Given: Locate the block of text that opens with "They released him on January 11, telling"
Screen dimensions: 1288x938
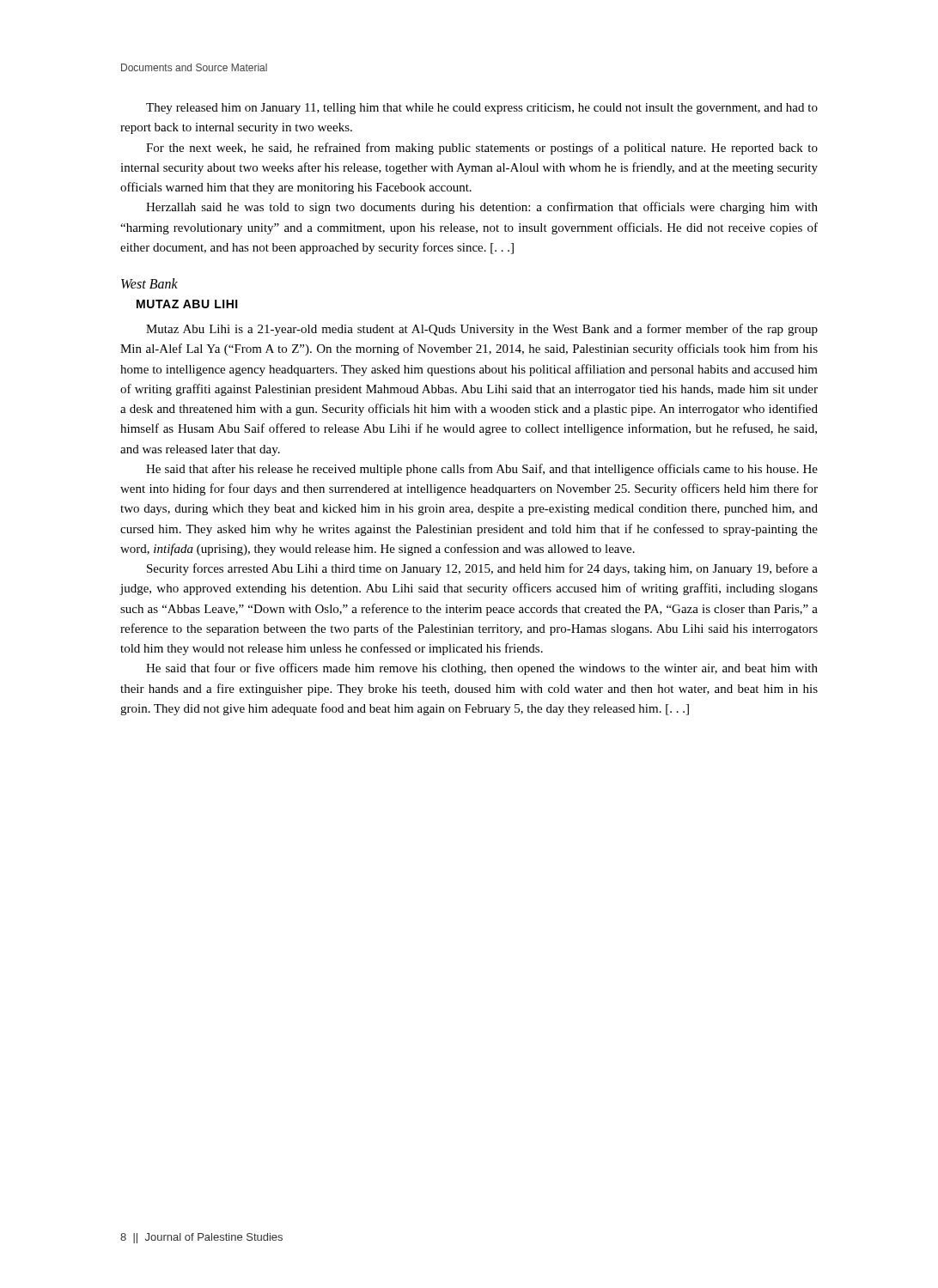Looking at the screenshot, I should click(x=469, y=178).
